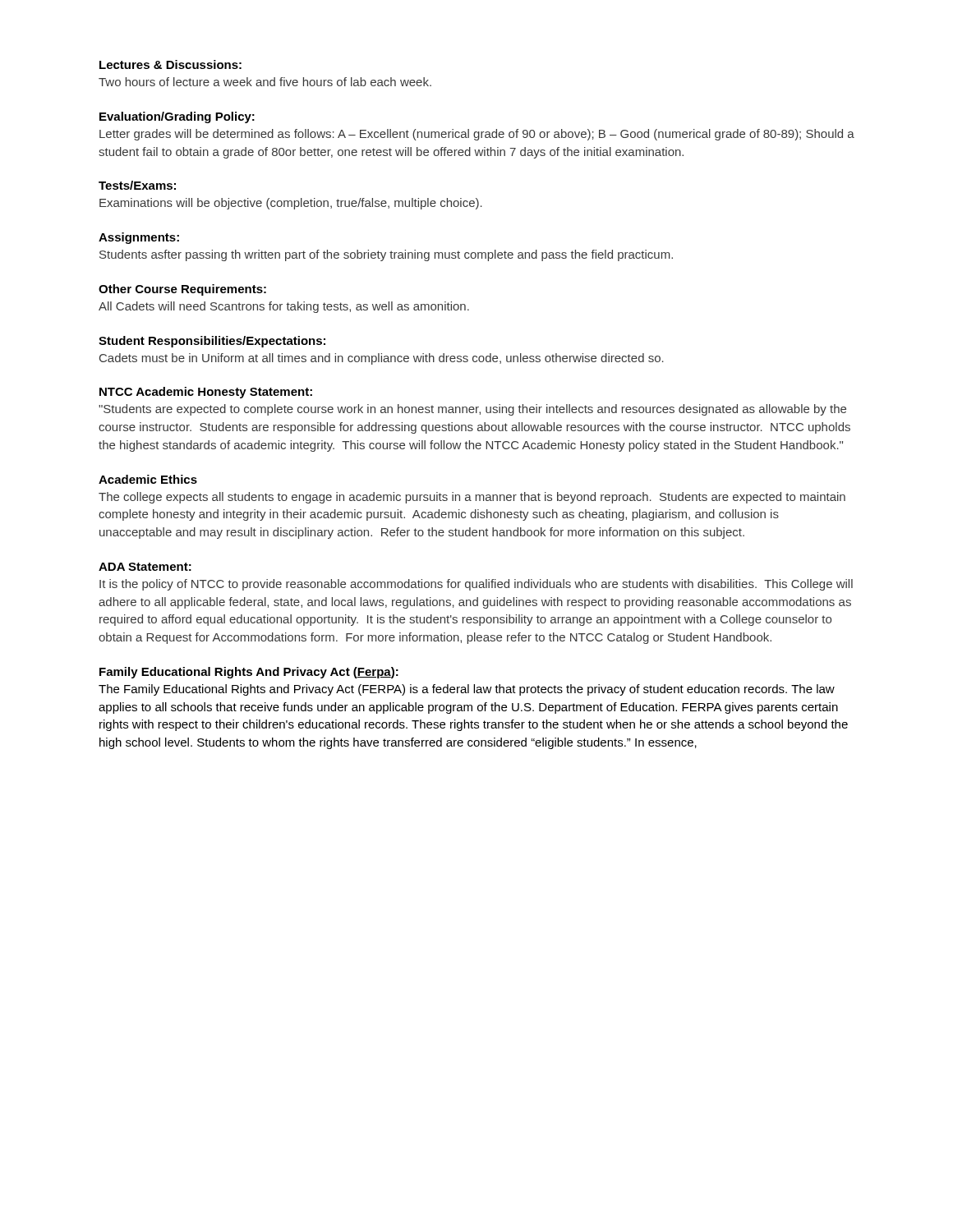Locate the text "Examinations will be objective (completion, true/false, multiple choice)."

pyautogui.click(x=291, y=203)
